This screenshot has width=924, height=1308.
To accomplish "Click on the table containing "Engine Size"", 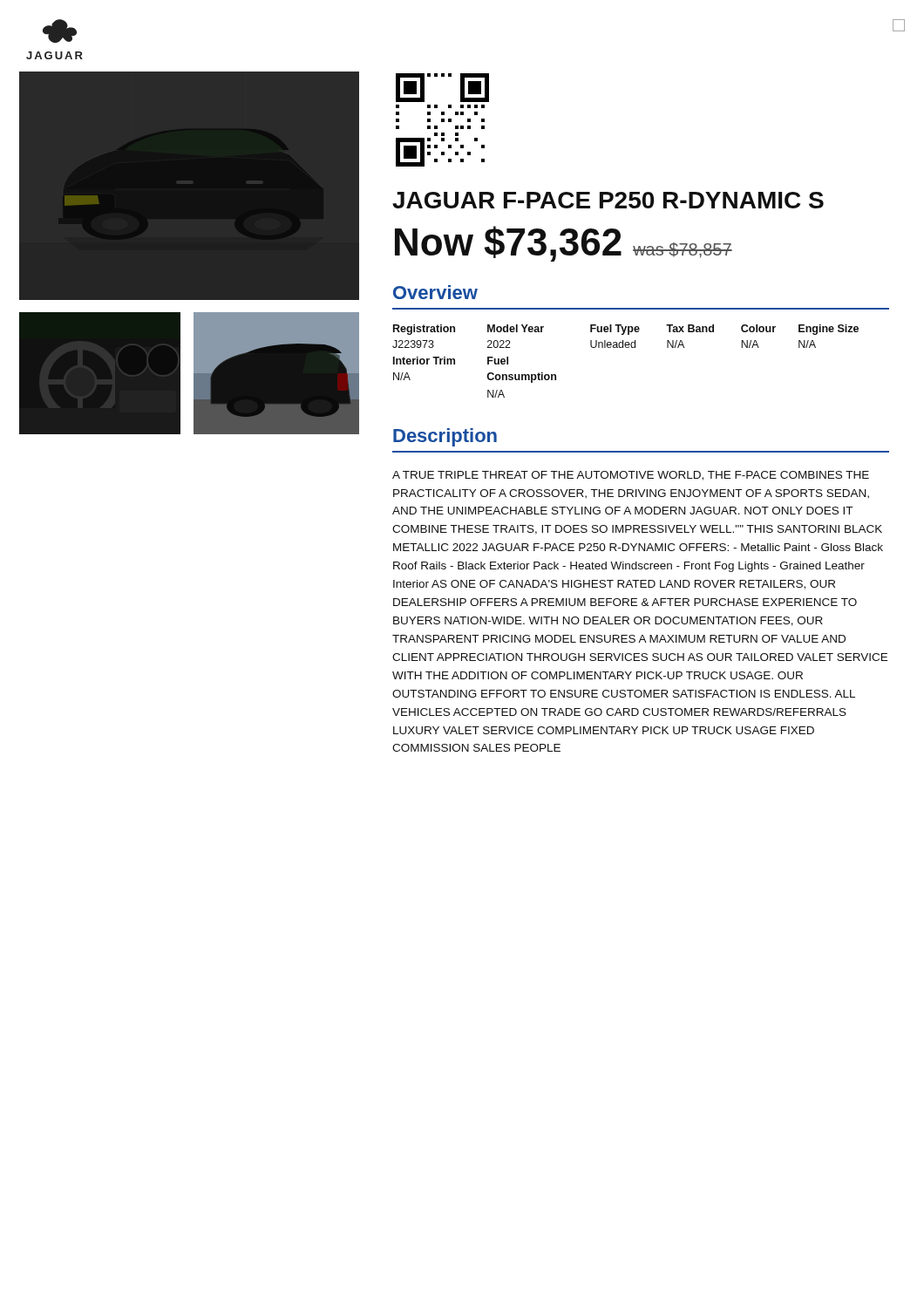I will coord(649,362).
